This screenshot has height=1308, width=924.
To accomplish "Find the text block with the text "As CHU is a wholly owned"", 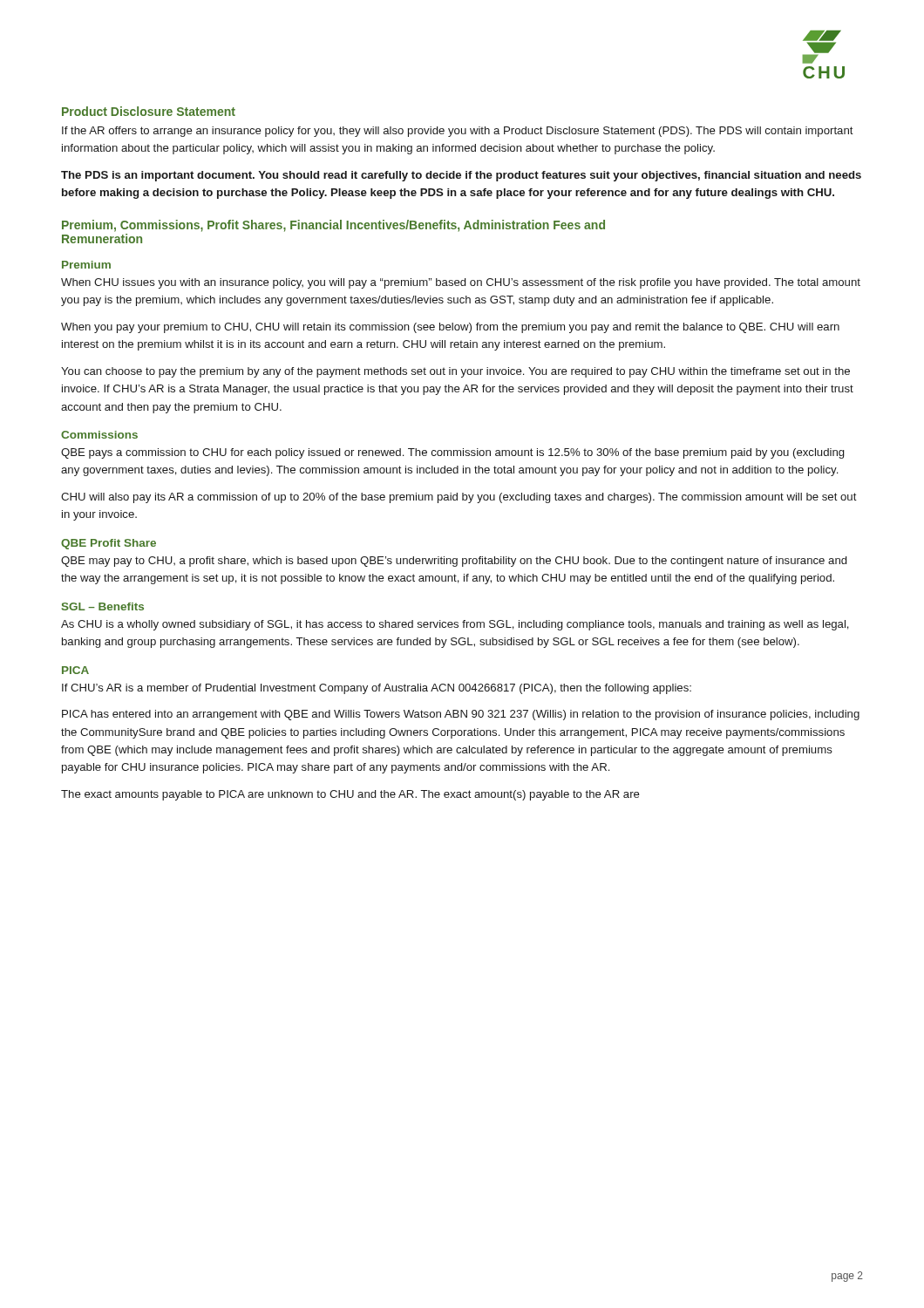I will [455, 633].
